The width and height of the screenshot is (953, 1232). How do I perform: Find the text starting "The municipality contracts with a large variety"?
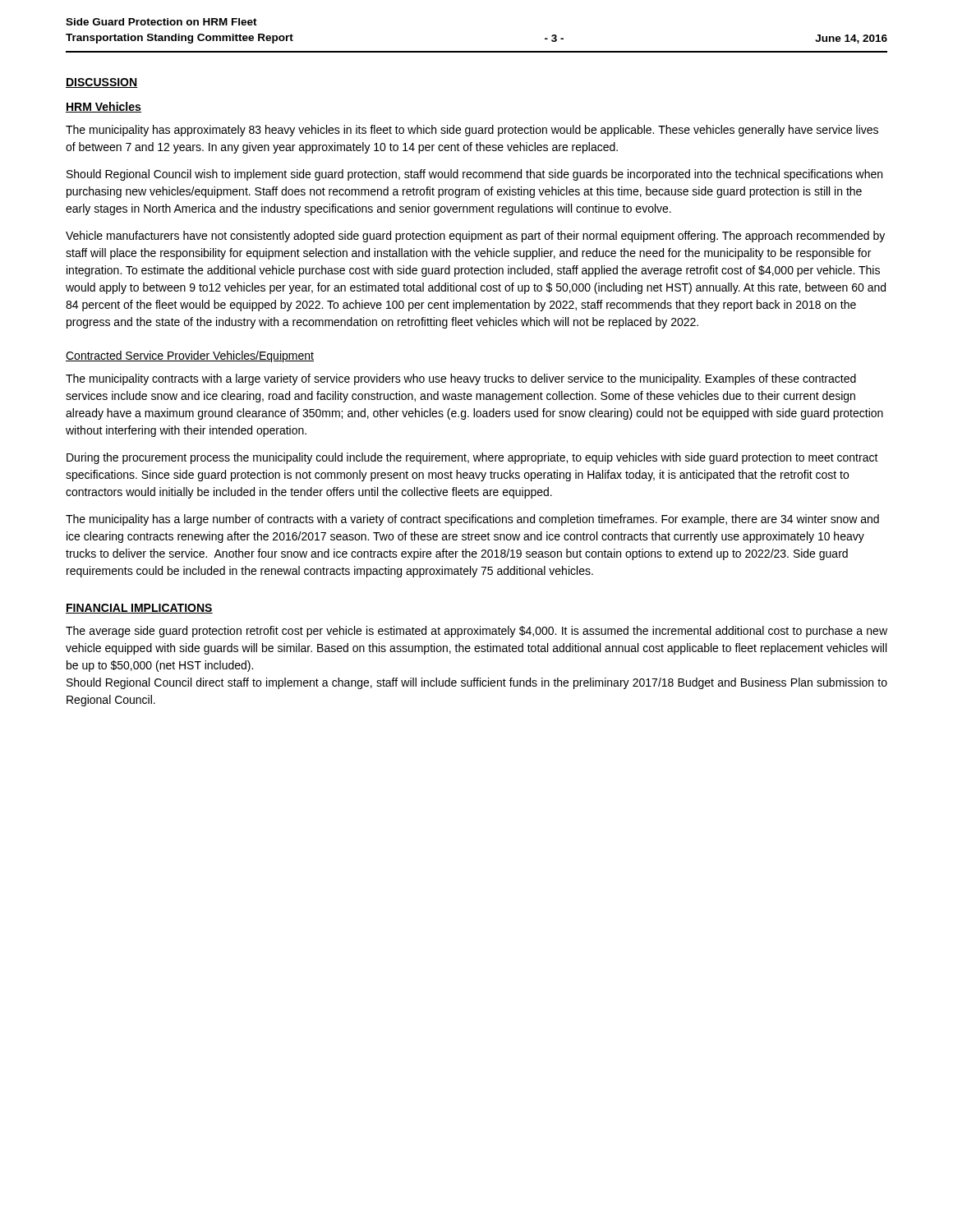pos(475,404)
